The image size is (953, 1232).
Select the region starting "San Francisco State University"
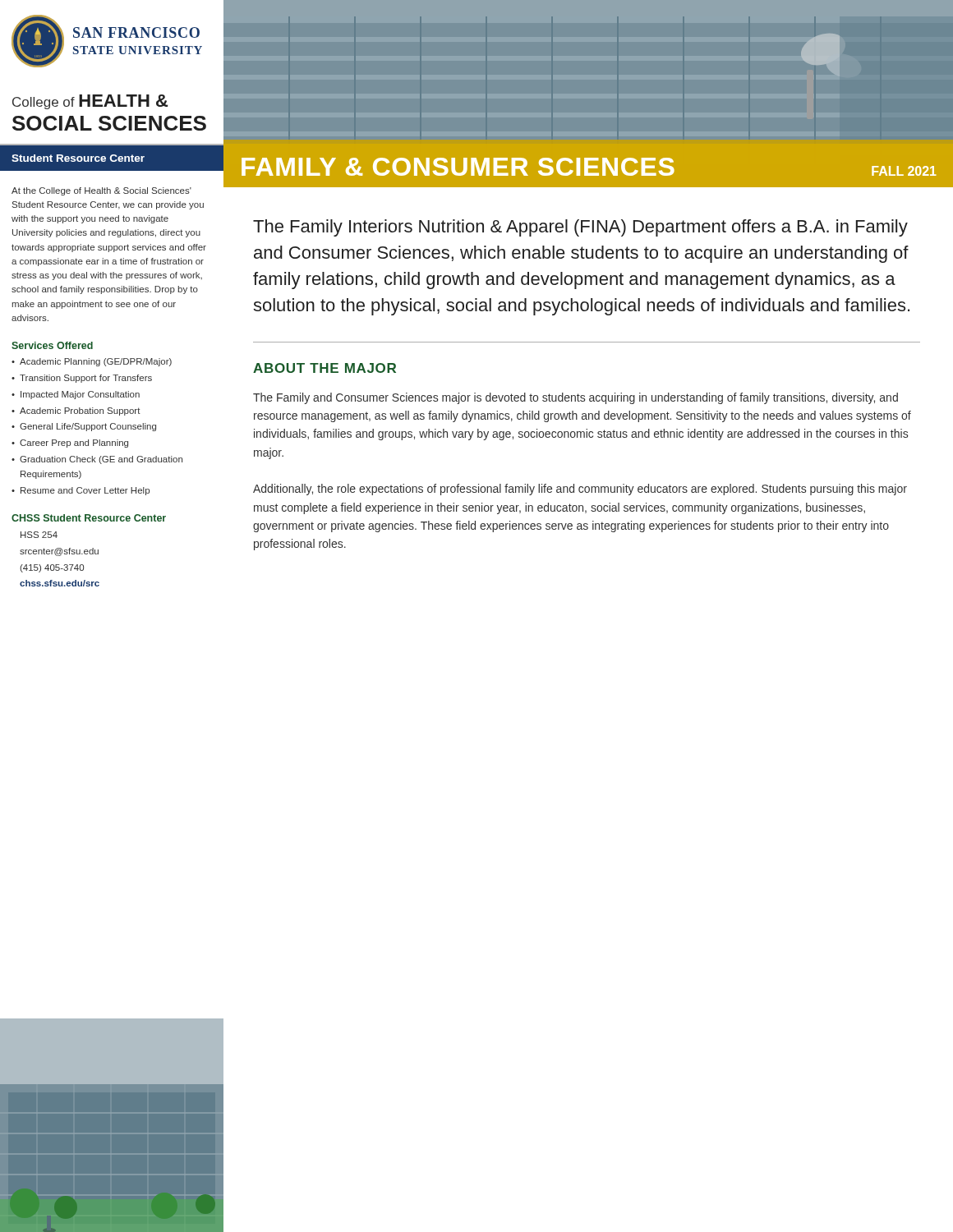(x=138, y=40)
